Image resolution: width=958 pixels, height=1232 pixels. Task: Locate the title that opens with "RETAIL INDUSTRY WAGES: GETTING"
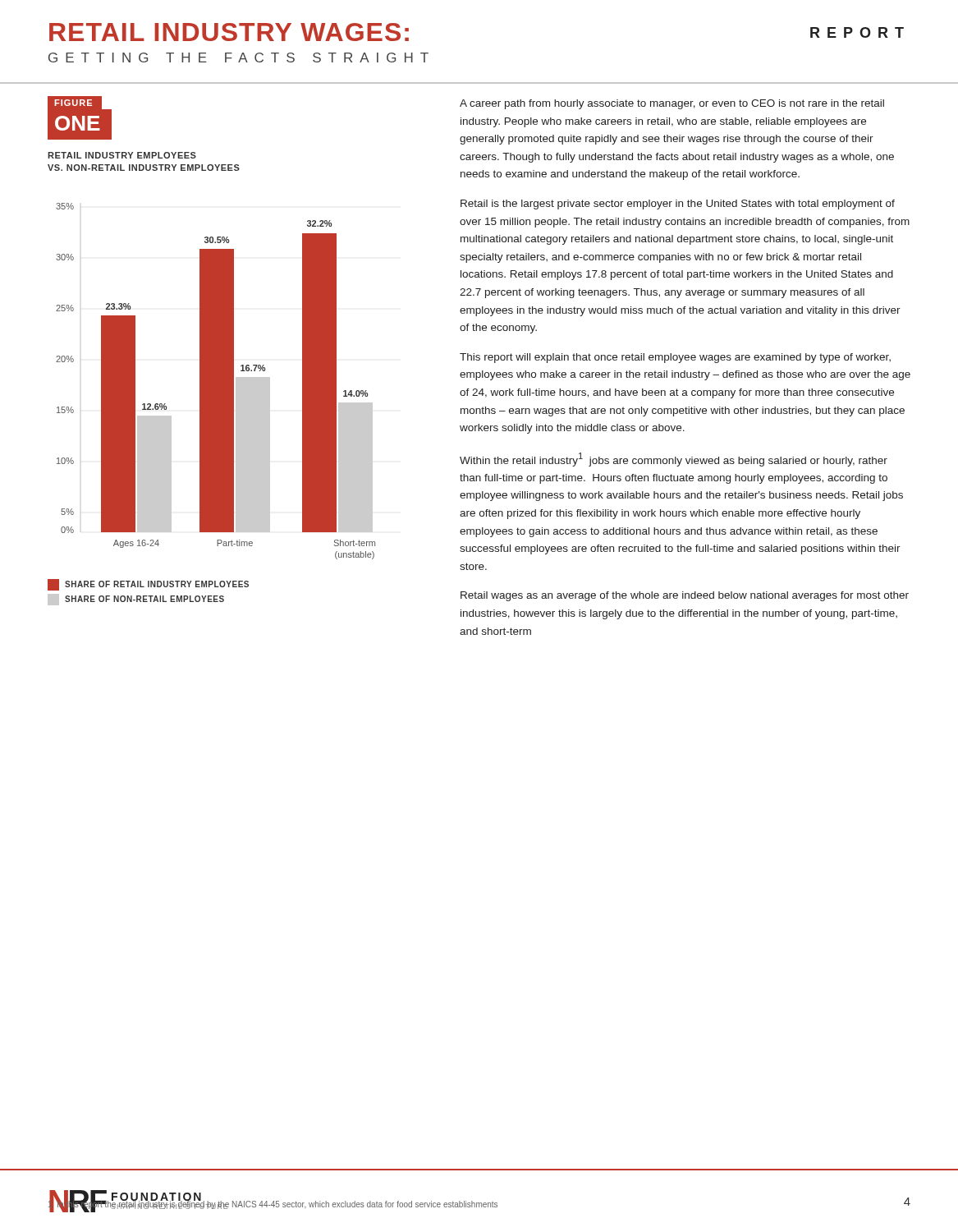click(x=241, y=42)
